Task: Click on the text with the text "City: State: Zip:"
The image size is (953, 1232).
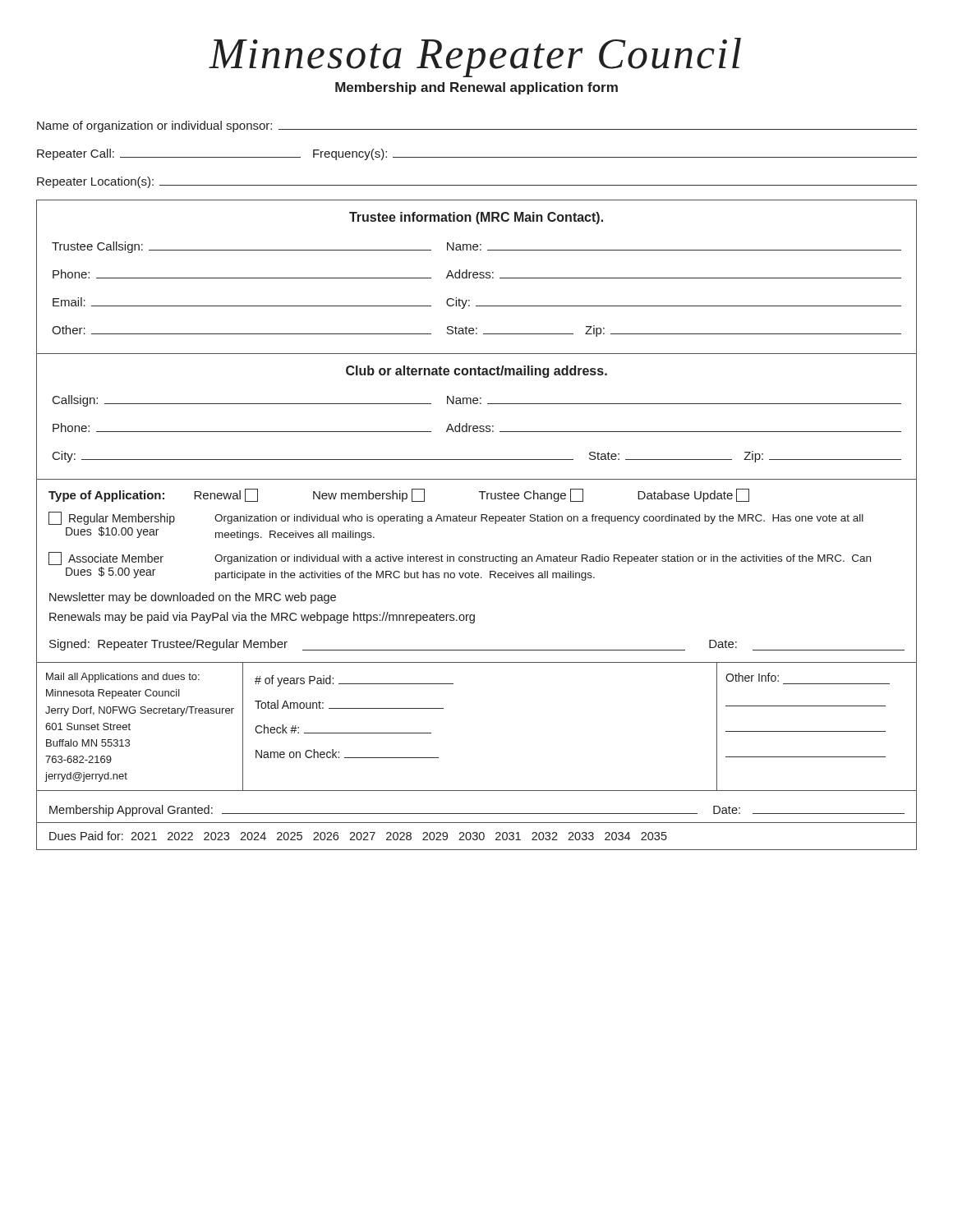Action: click(x=476, y=453)
